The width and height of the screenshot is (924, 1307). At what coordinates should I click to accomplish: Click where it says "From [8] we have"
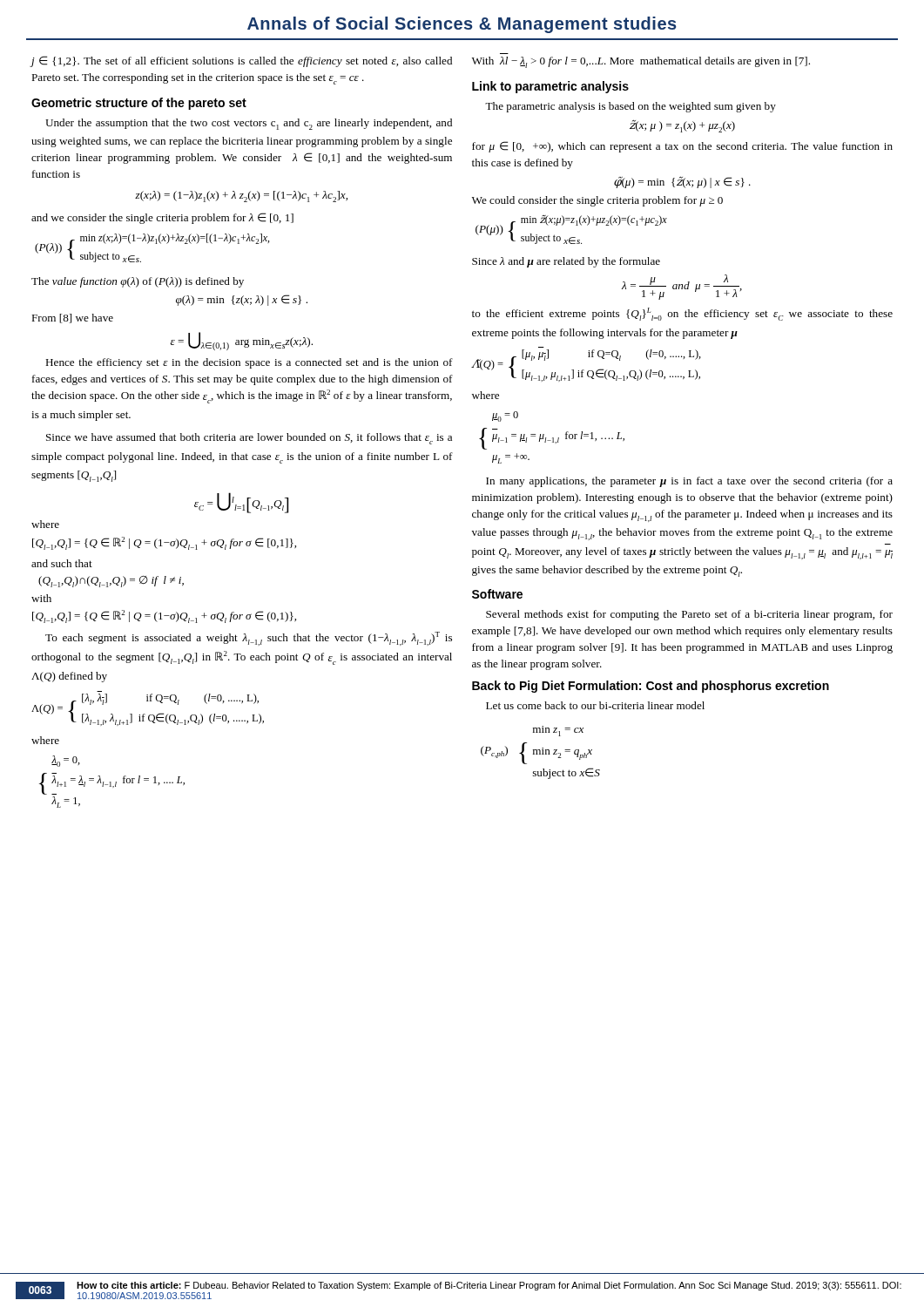coord(72,317)
